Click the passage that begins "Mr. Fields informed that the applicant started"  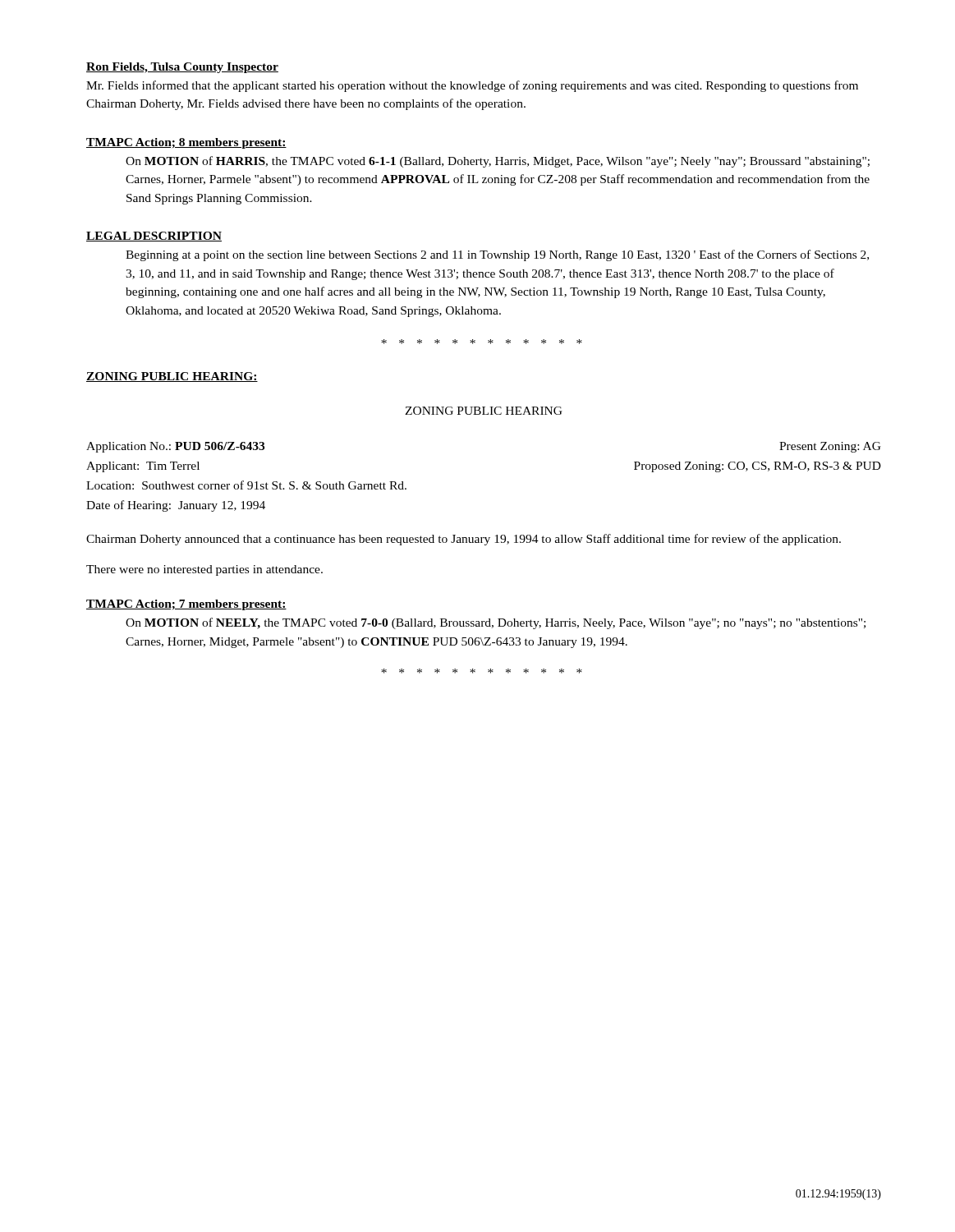tap(472, 94)
